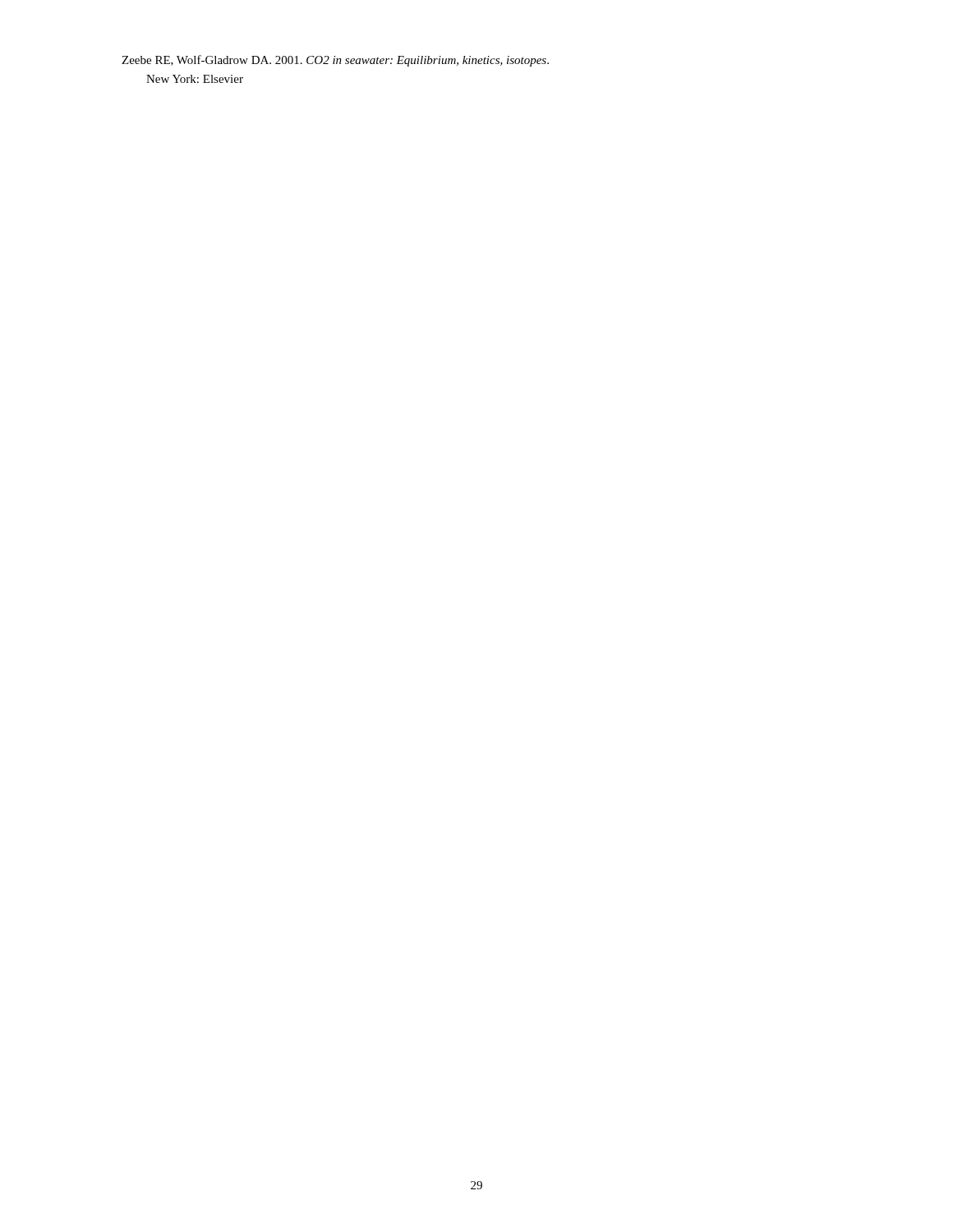Click on the passage starting "Zeebe RE, Wolf-Gladrow"
Viewport: 953px width, 1232px height.
point(336,71)
